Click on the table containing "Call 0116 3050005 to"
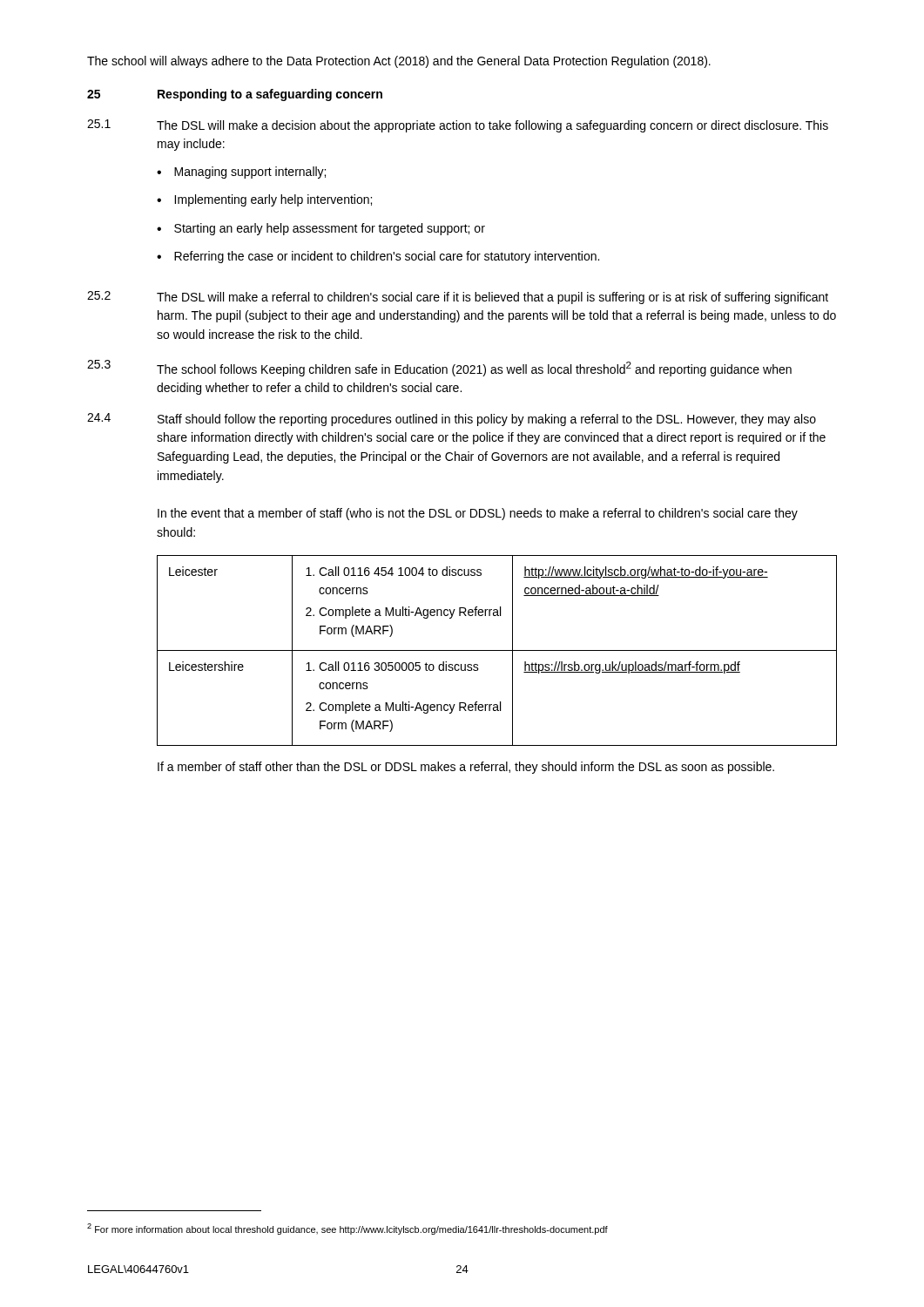Screen dimensions: 1307x924 coord(497,650)
